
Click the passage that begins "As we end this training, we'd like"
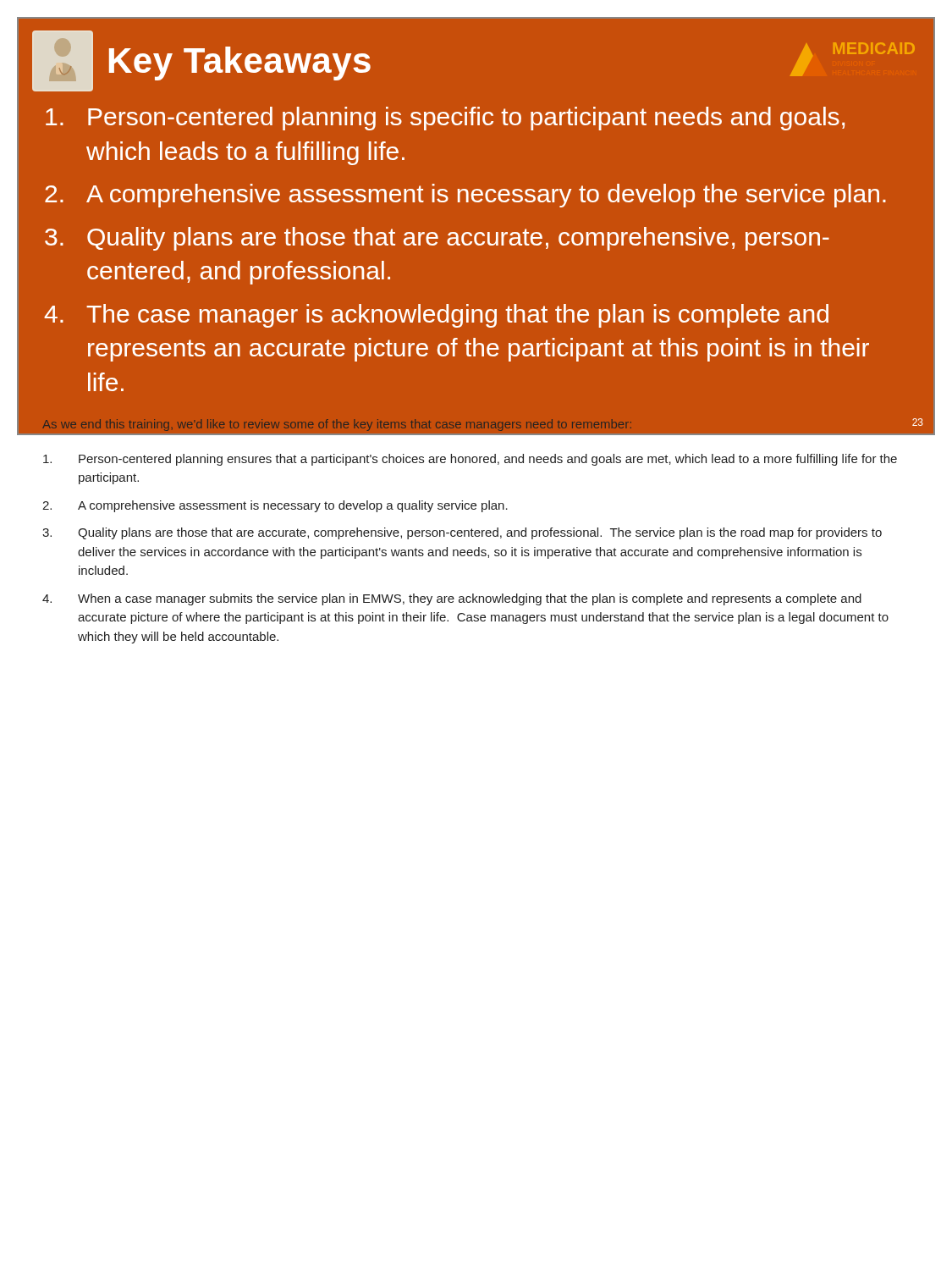337,424
